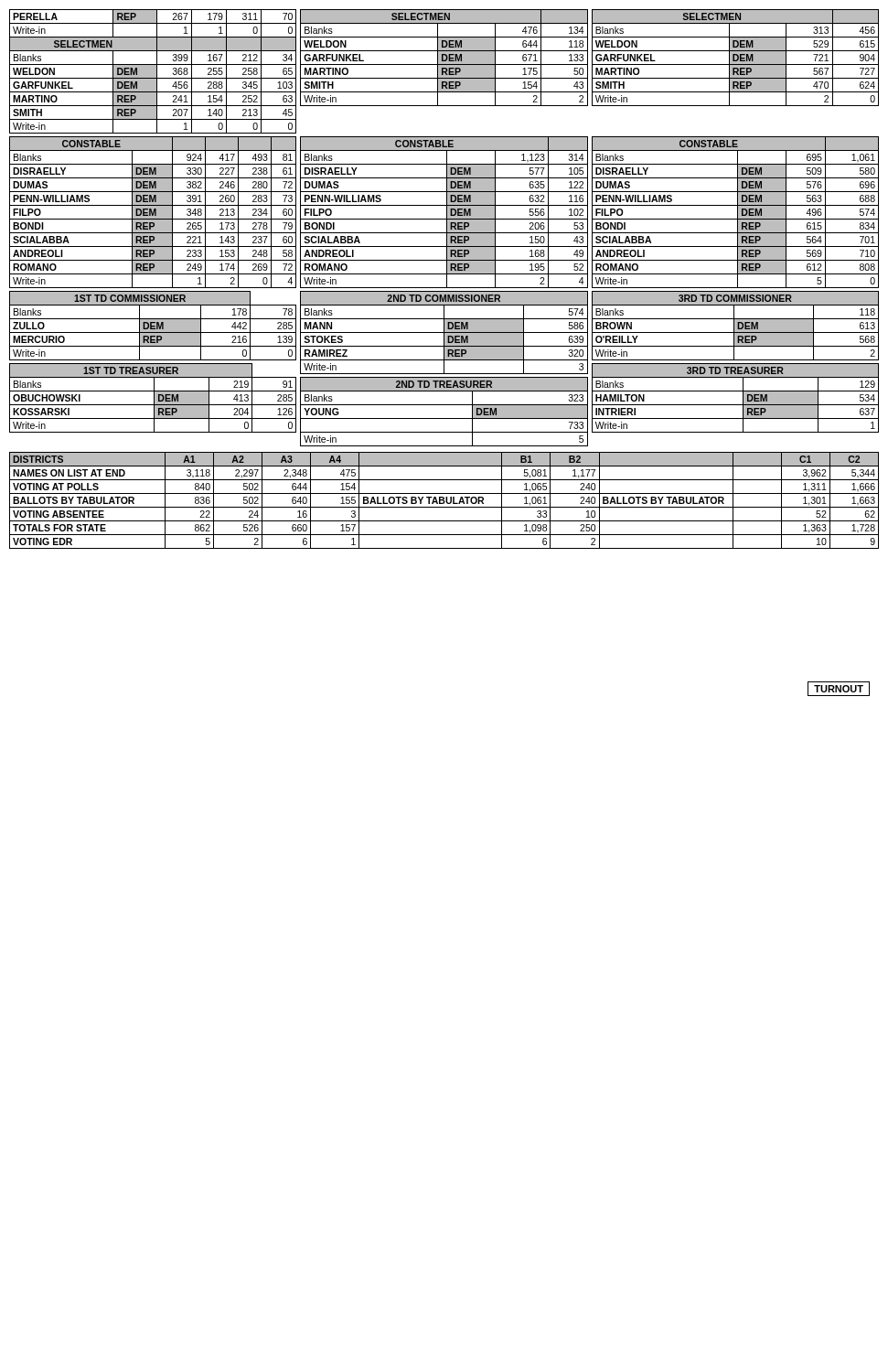Find the table that mentions "134"
888x1372 pixels.
coord(444,71)
